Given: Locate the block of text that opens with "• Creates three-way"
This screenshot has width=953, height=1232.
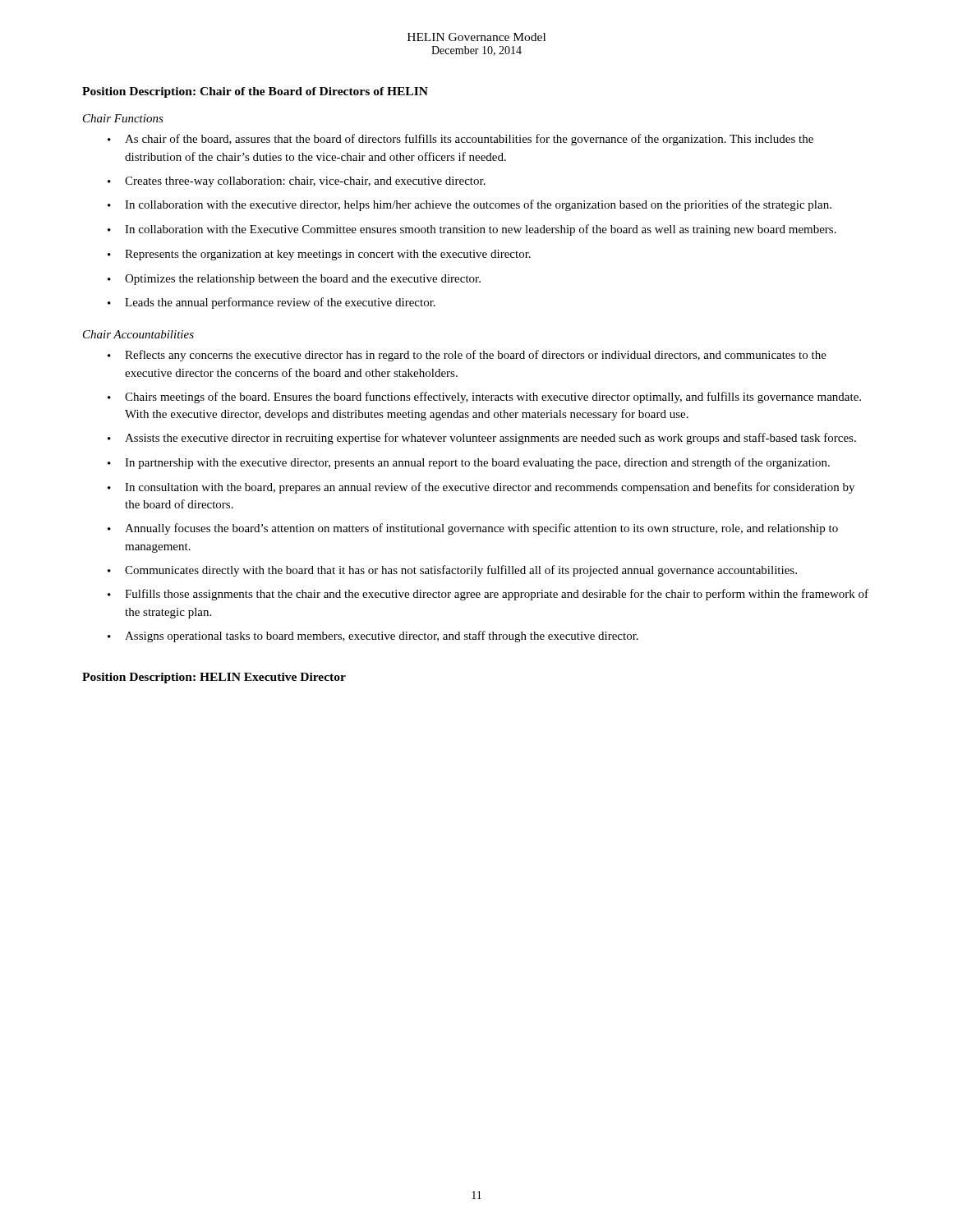Looking at the screenshot, I should (489, 181).
